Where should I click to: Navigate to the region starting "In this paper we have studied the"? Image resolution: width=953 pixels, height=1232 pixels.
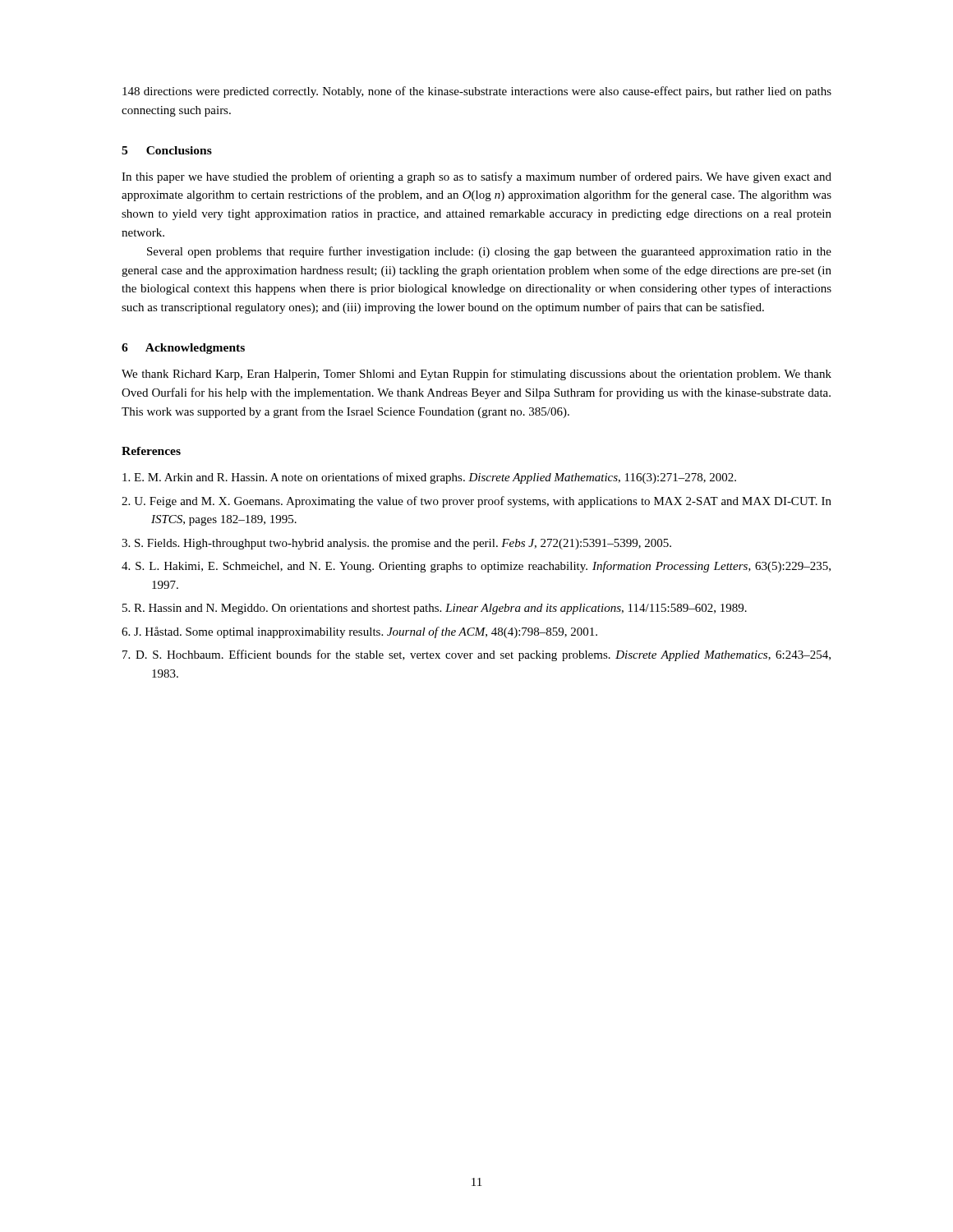(x=476, y=242)
